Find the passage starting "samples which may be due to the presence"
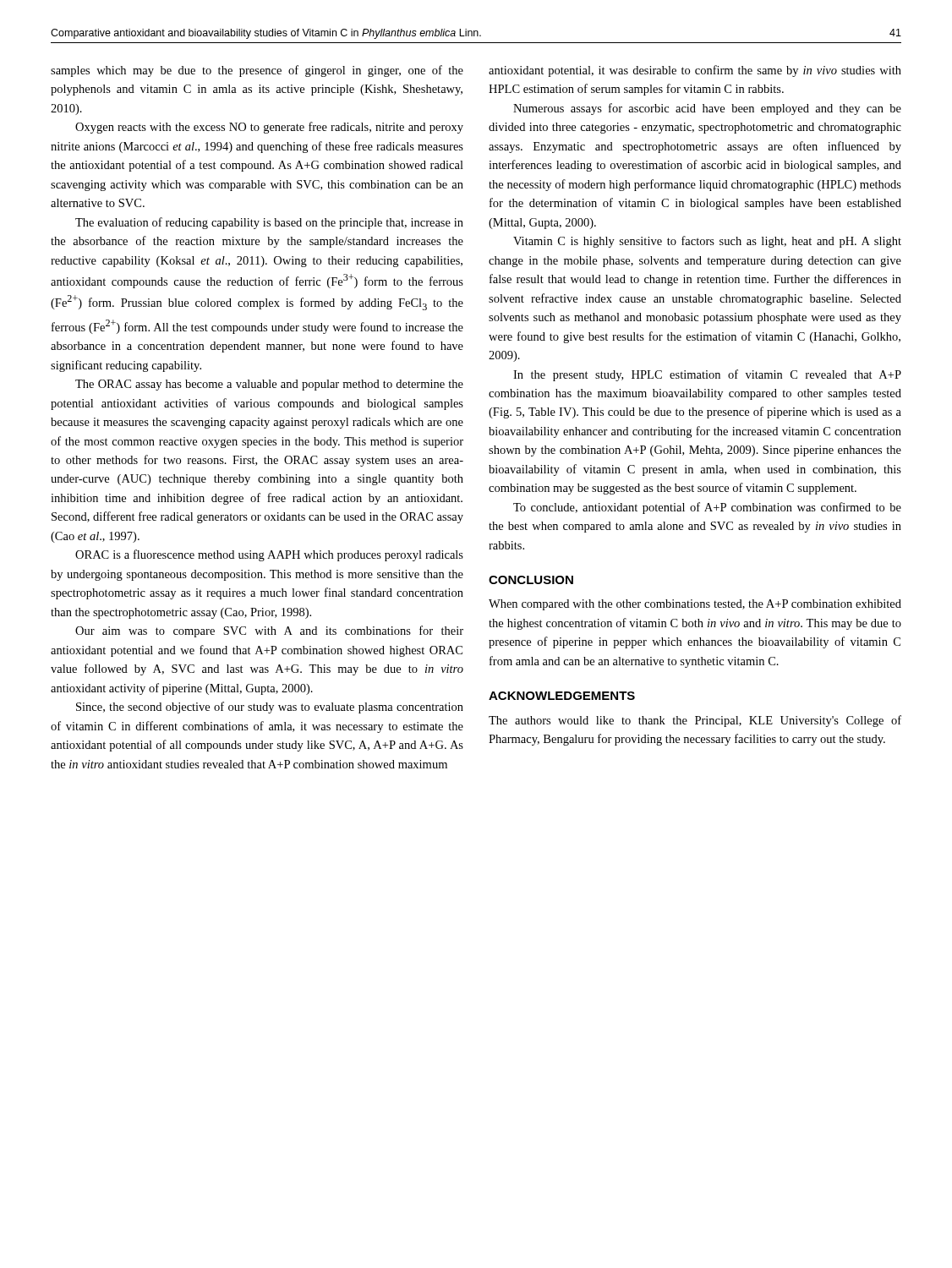The width and height of the screenshot is (952, 1268). (257, 417)
